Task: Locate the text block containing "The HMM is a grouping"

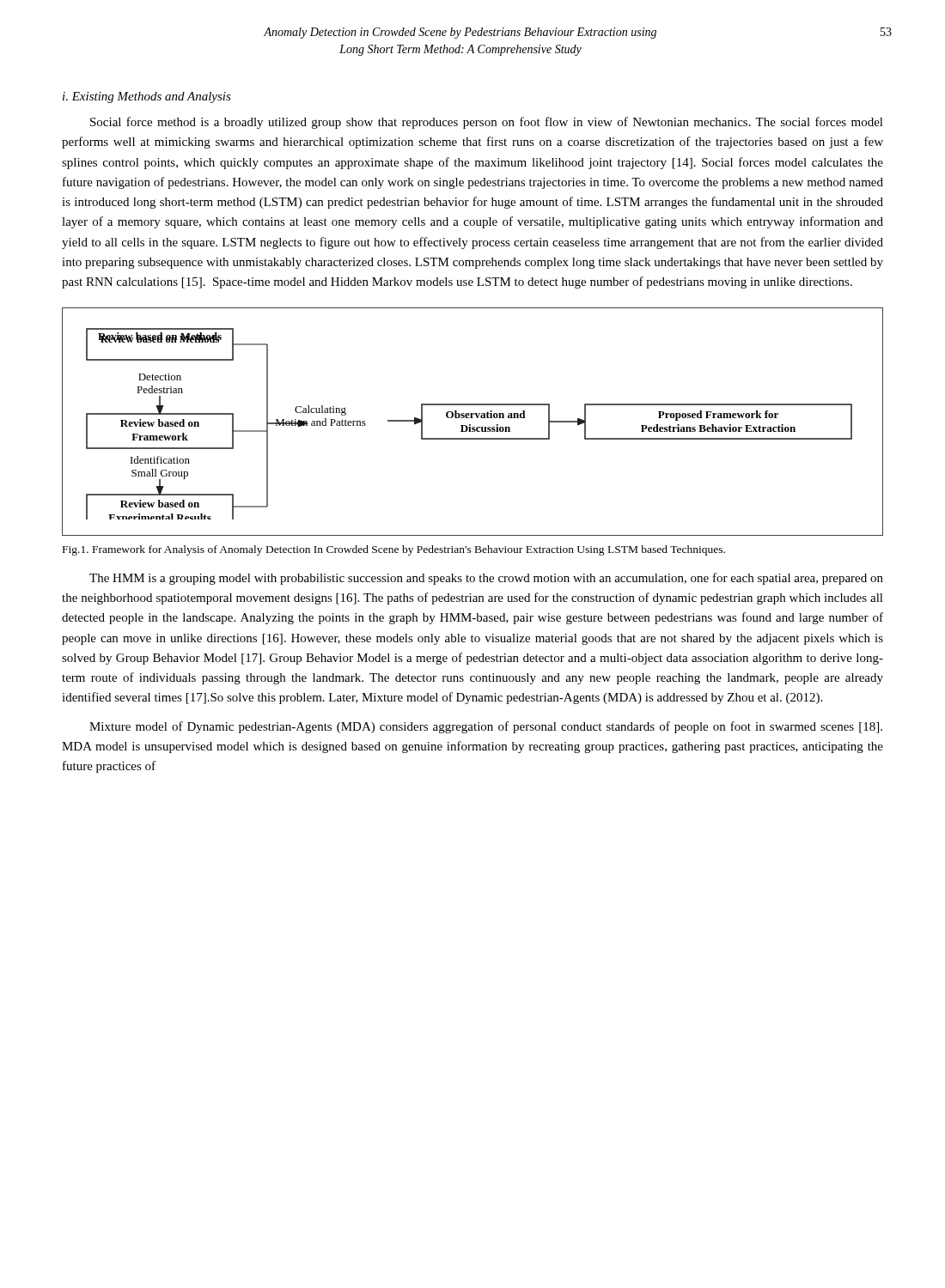Action: (x=472, y=638)
